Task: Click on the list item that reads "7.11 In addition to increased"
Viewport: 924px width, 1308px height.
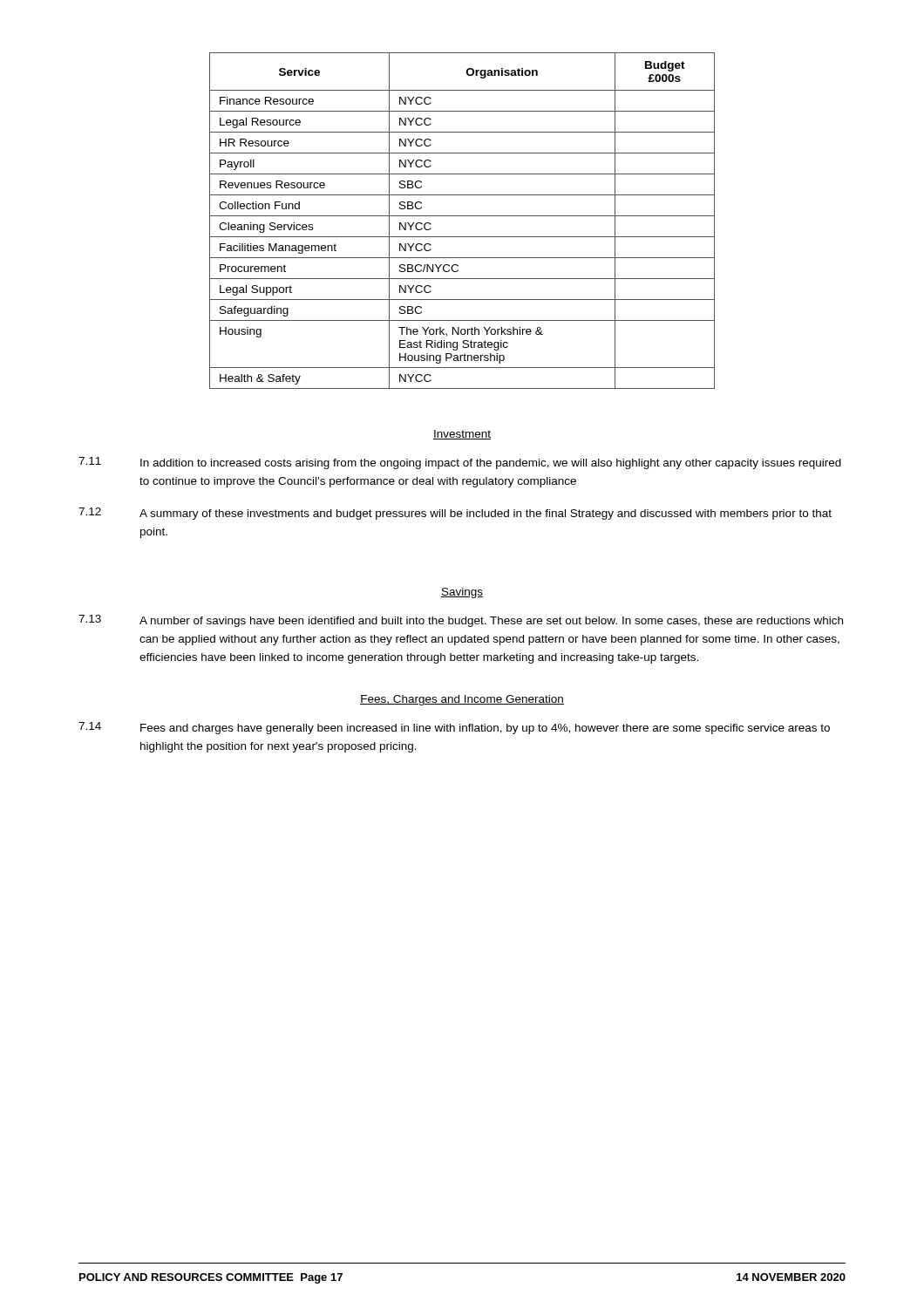Action: (x=462, y=473)
